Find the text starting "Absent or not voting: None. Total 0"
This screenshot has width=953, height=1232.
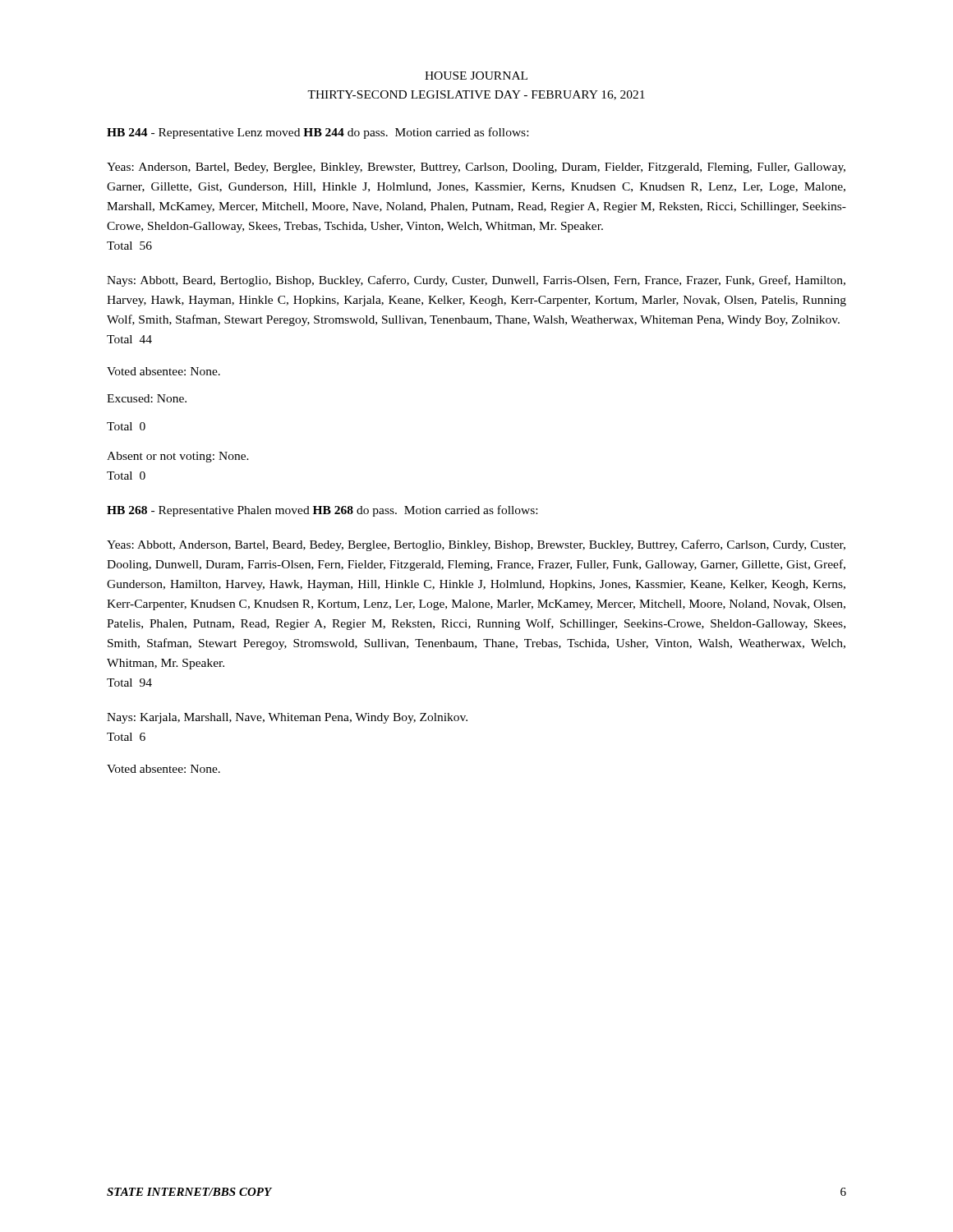click(x=178, y=457)
